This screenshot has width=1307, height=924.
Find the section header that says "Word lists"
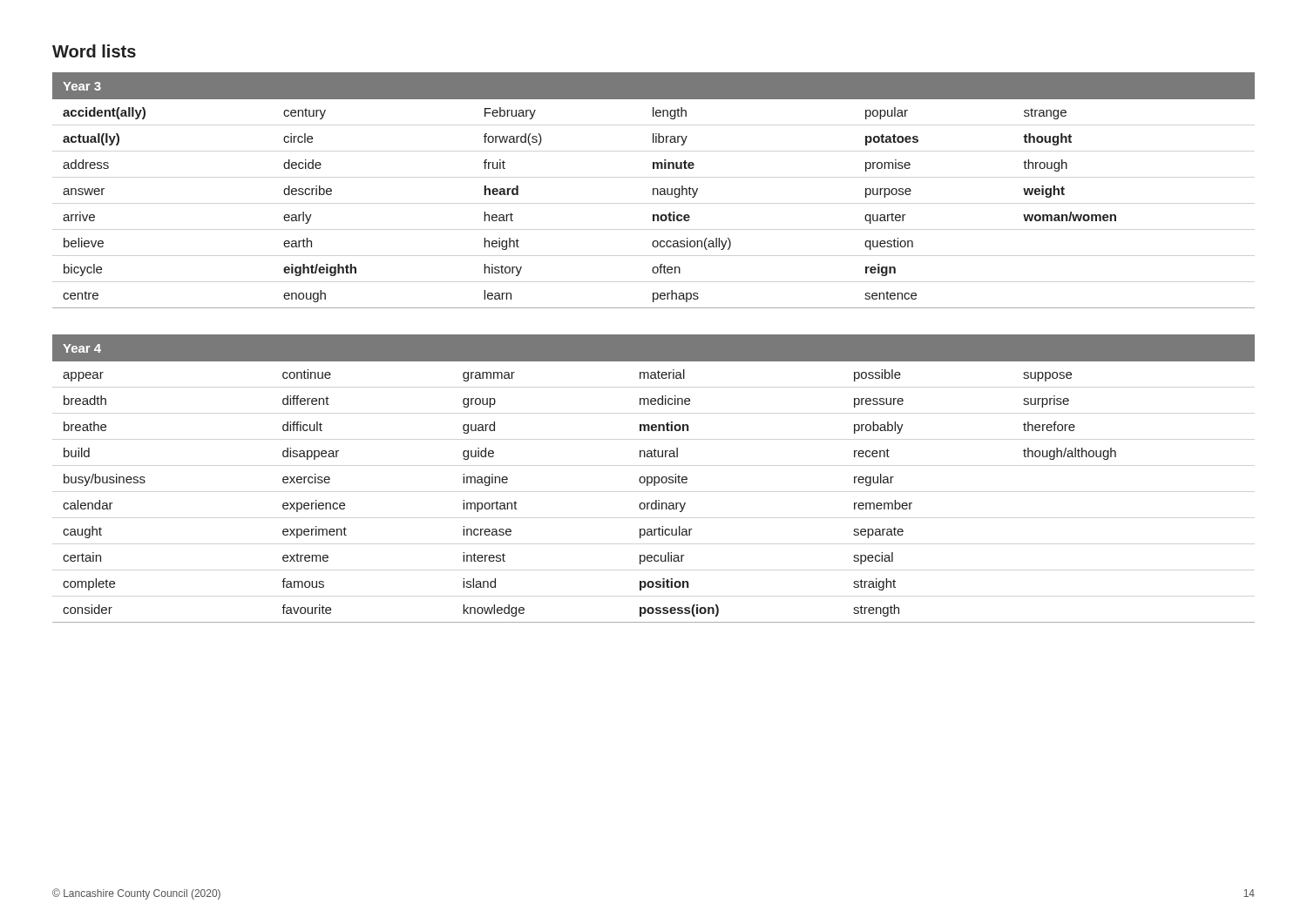tap(94, 51)
